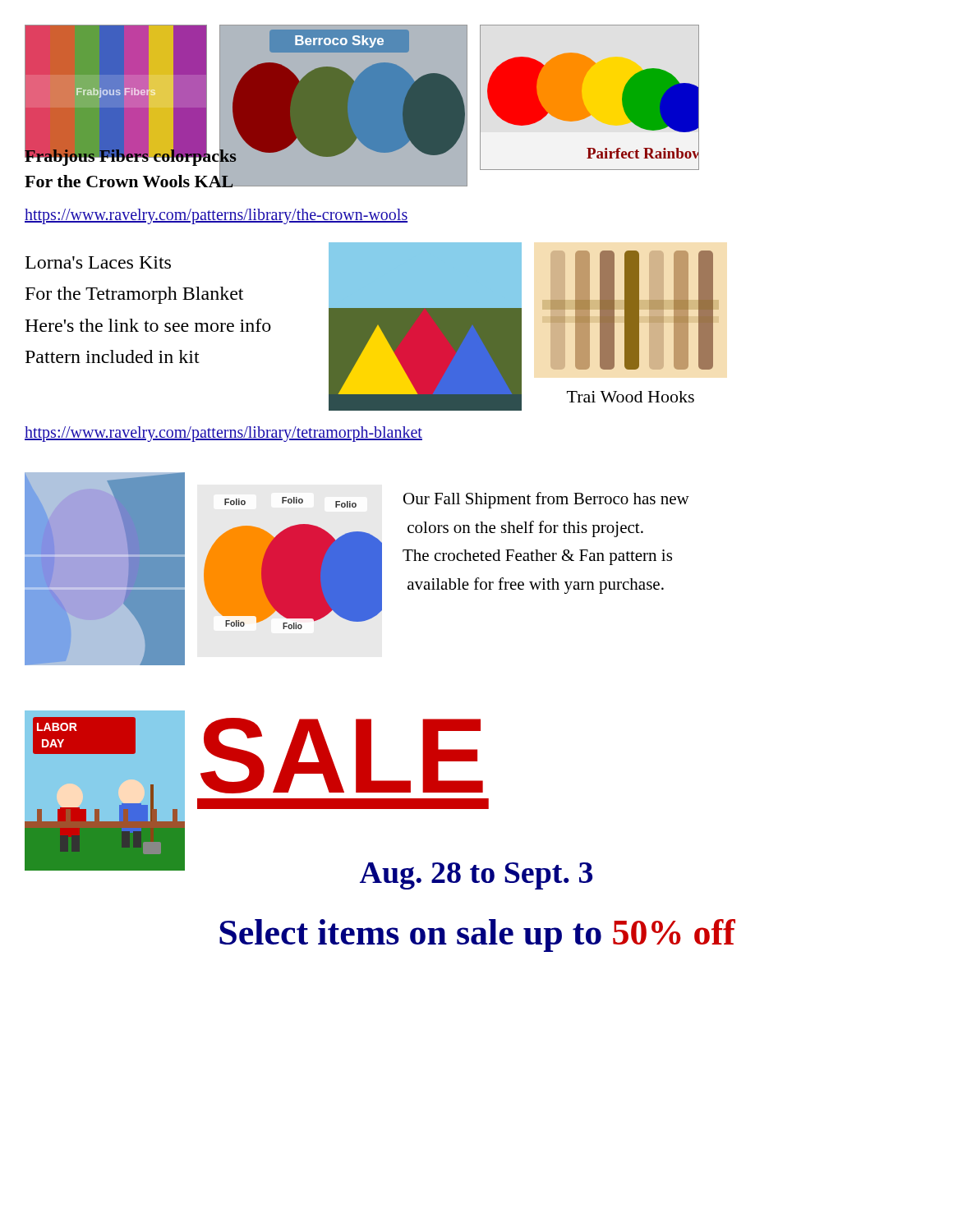Screen dimensions: 1232x953
Task: Click where it says "Trai Wood Hooks"
Action: (x=631, y=396)
